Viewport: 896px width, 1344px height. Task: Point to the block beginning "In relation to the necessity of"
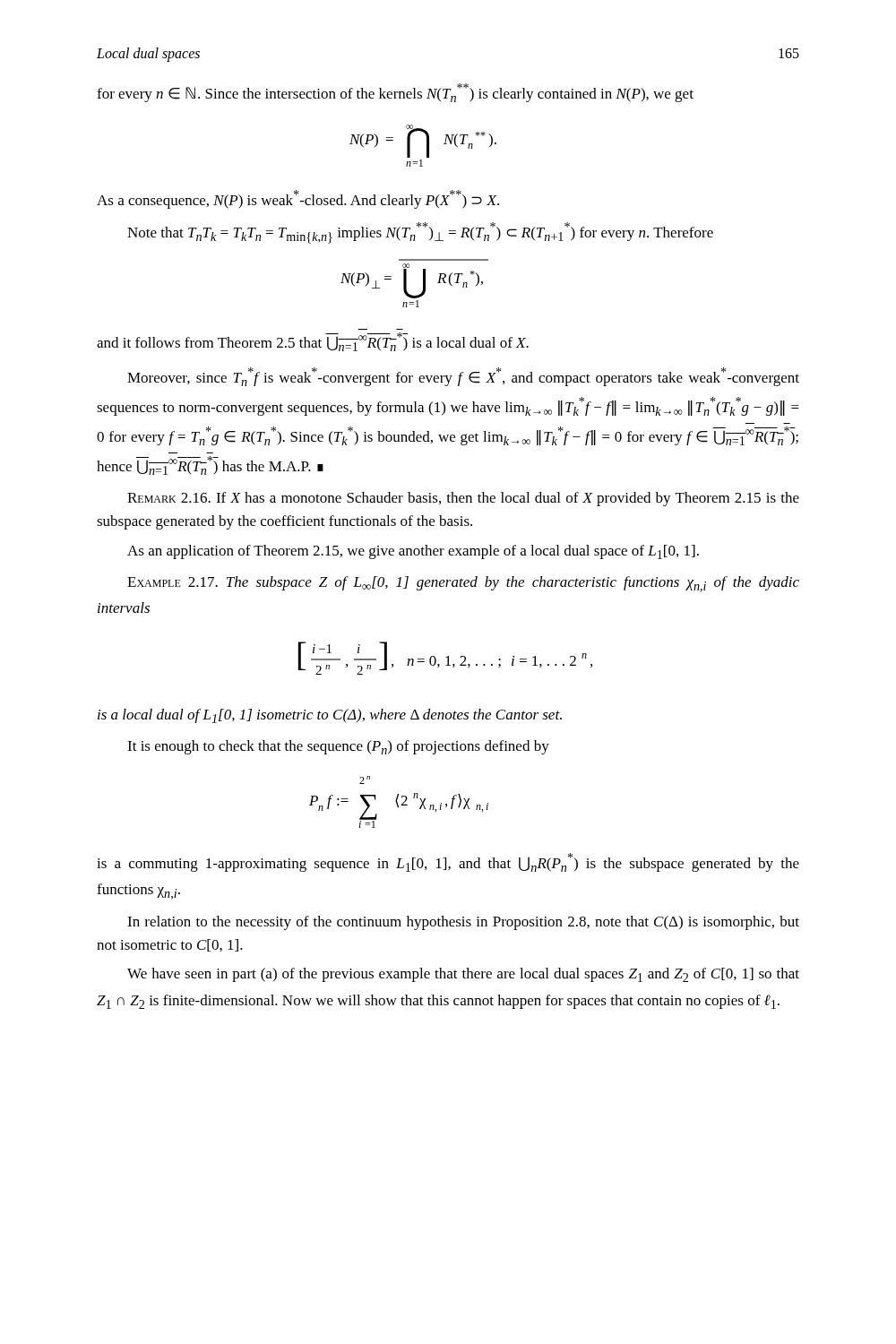pos(448,933)
